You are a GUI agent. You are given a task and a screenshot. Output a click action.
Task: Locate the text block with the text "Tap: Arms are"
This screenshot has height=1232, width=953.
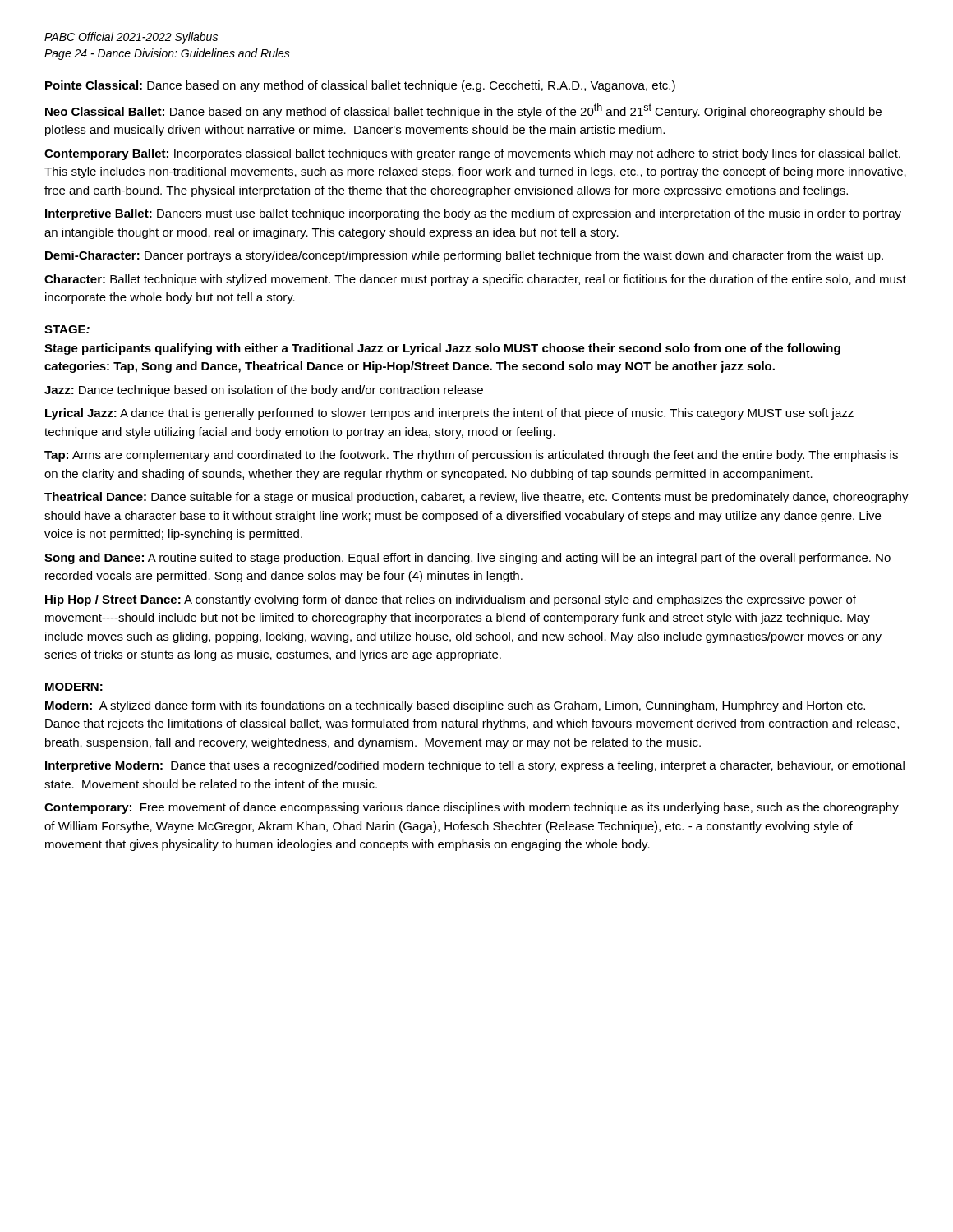pyautogui.click(x=471, y=464)
